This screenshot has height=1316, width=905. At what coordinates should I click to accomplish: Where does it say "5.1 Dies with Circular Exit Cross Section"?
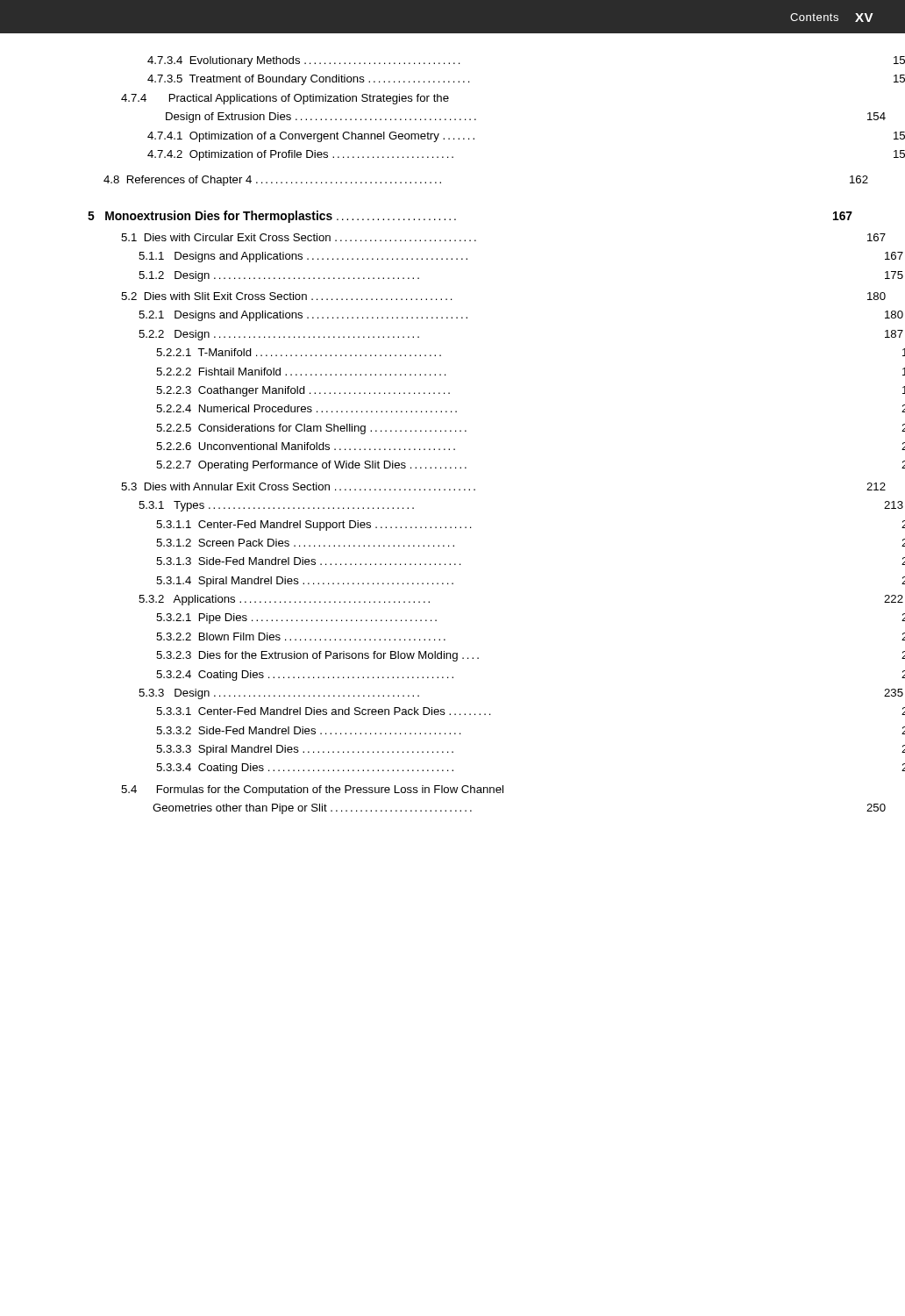228,237
